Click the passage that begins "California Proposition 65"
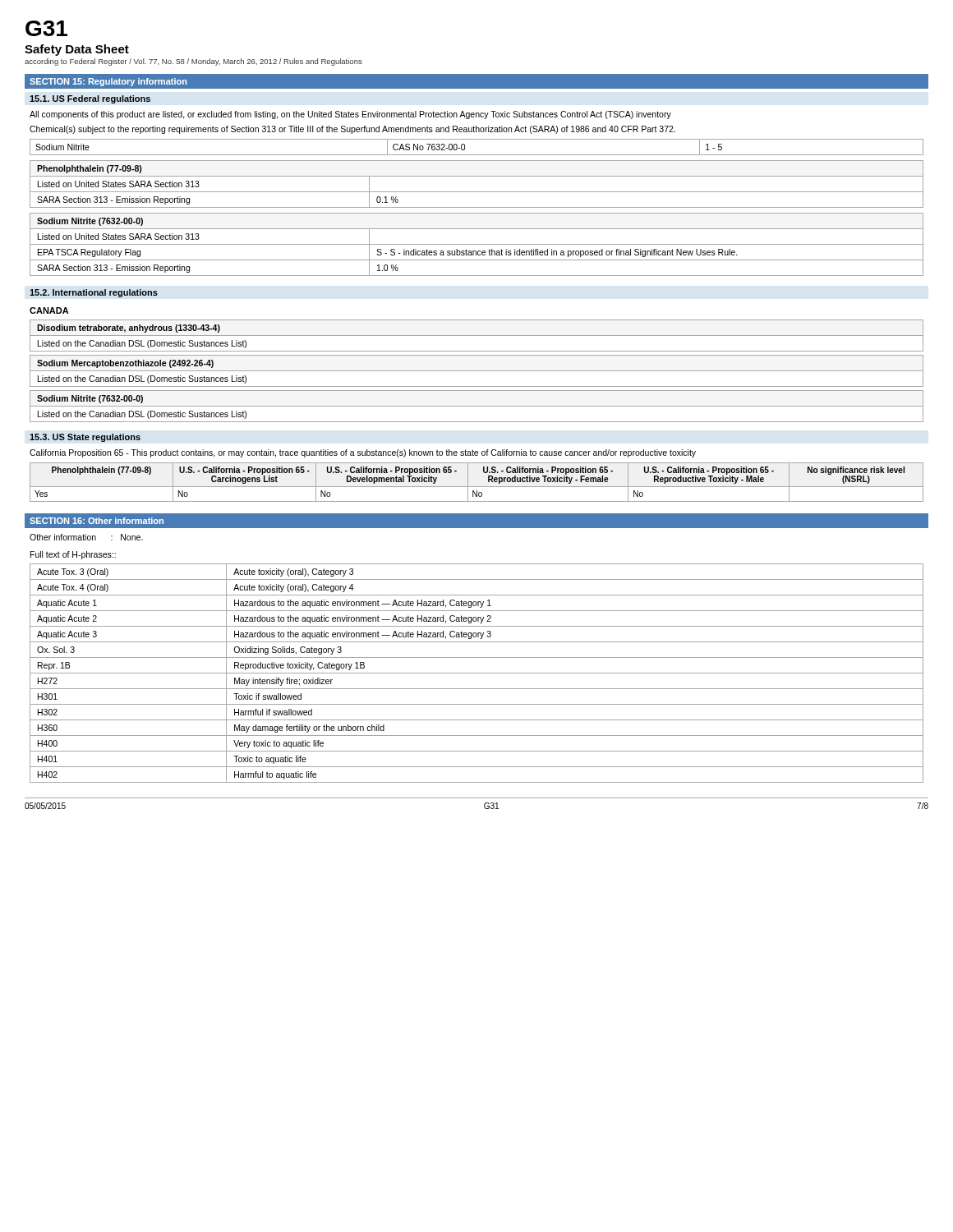Viewport: 953px width, 1232px height. [x=363, y=453]
